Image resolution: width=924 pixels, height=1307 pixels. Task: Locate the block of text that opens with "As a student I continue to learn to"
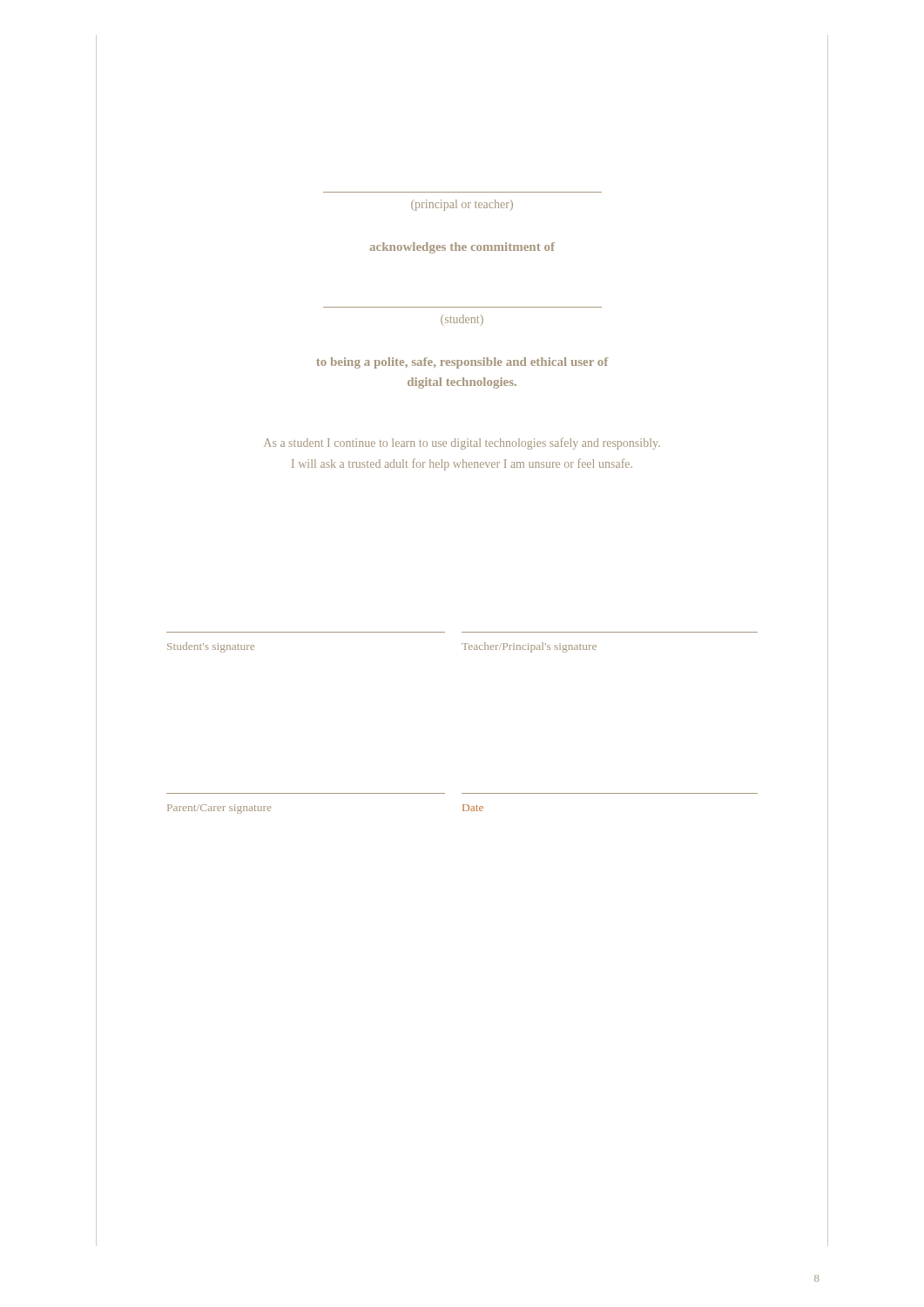coord(462,454)
